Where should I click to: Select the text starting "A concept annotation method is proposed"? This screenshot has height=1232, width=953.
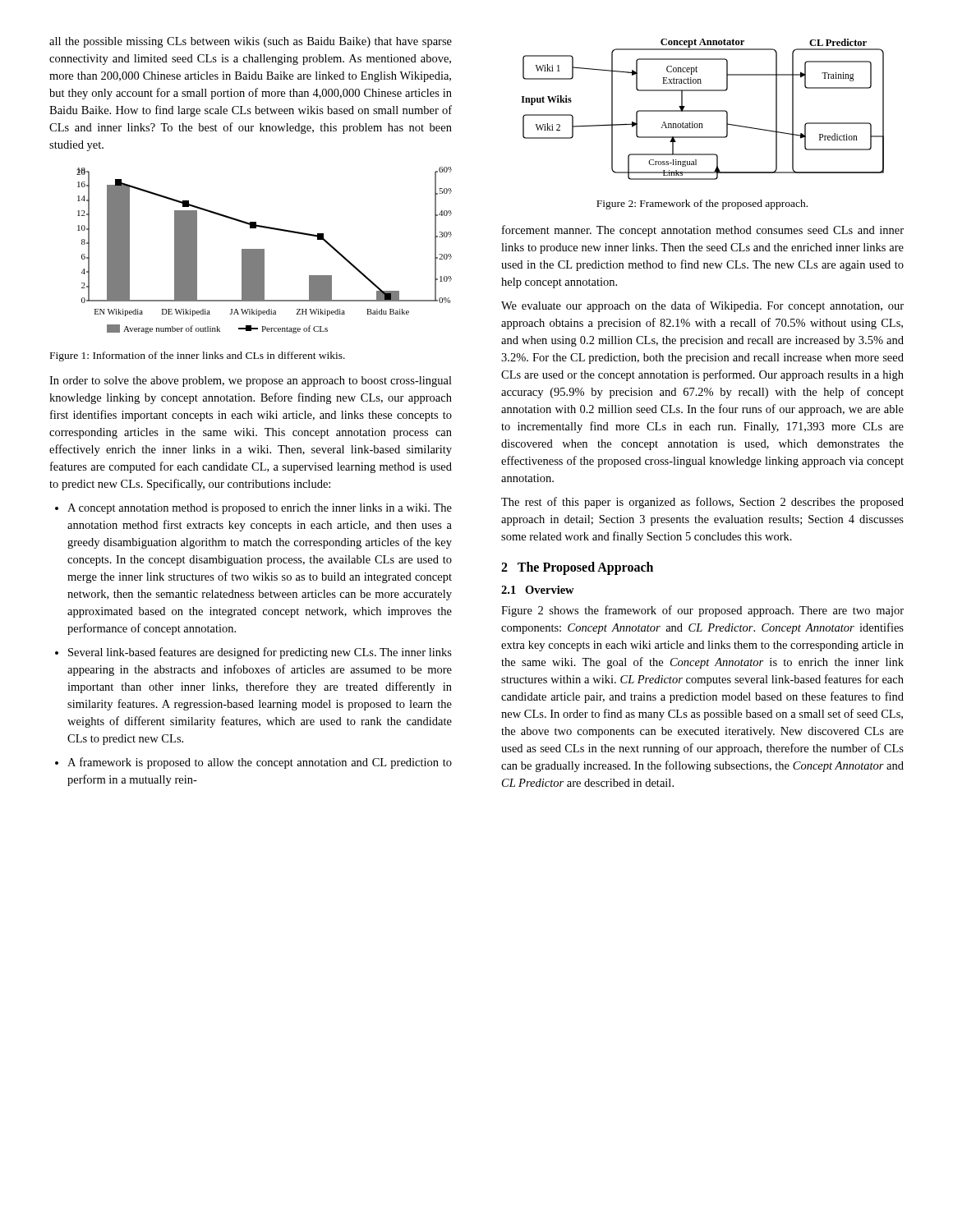click(x=260, y=569)
